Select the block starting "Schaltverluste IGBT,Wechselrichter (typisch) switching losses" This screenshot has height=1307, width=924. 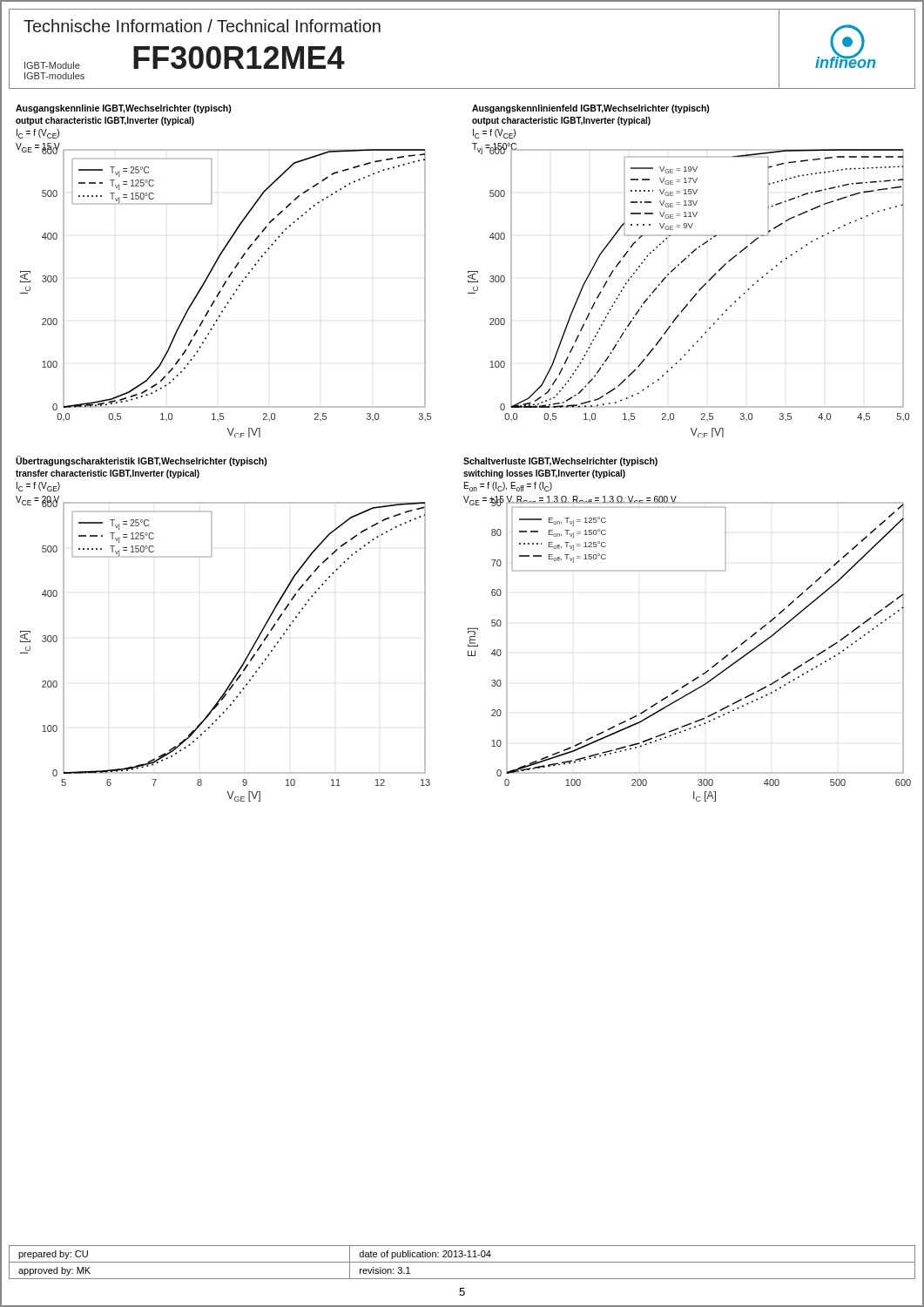coord(560,462)
